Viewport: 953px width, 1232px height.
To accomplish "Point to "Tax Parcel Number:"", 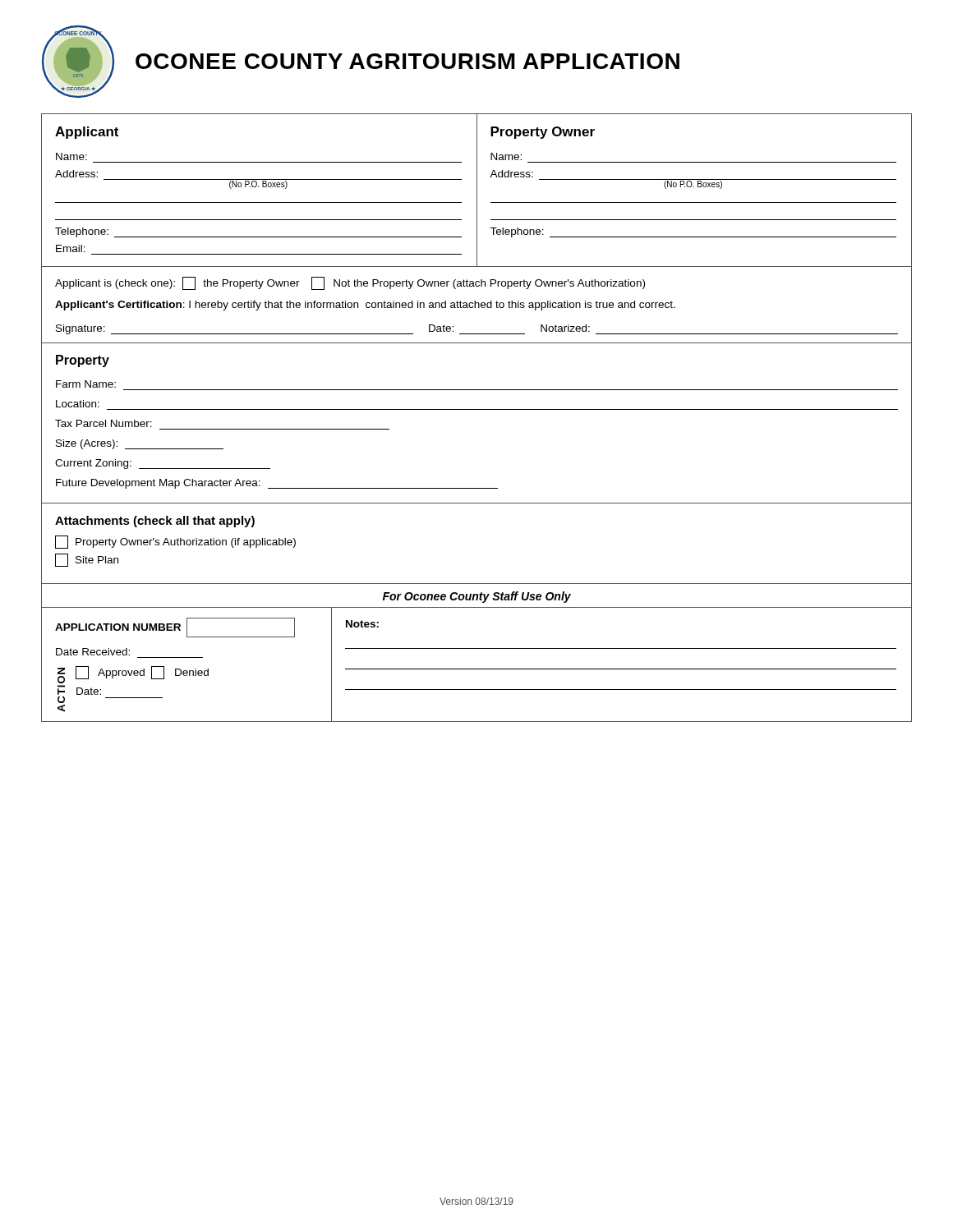I will click(x=222, y=422).
